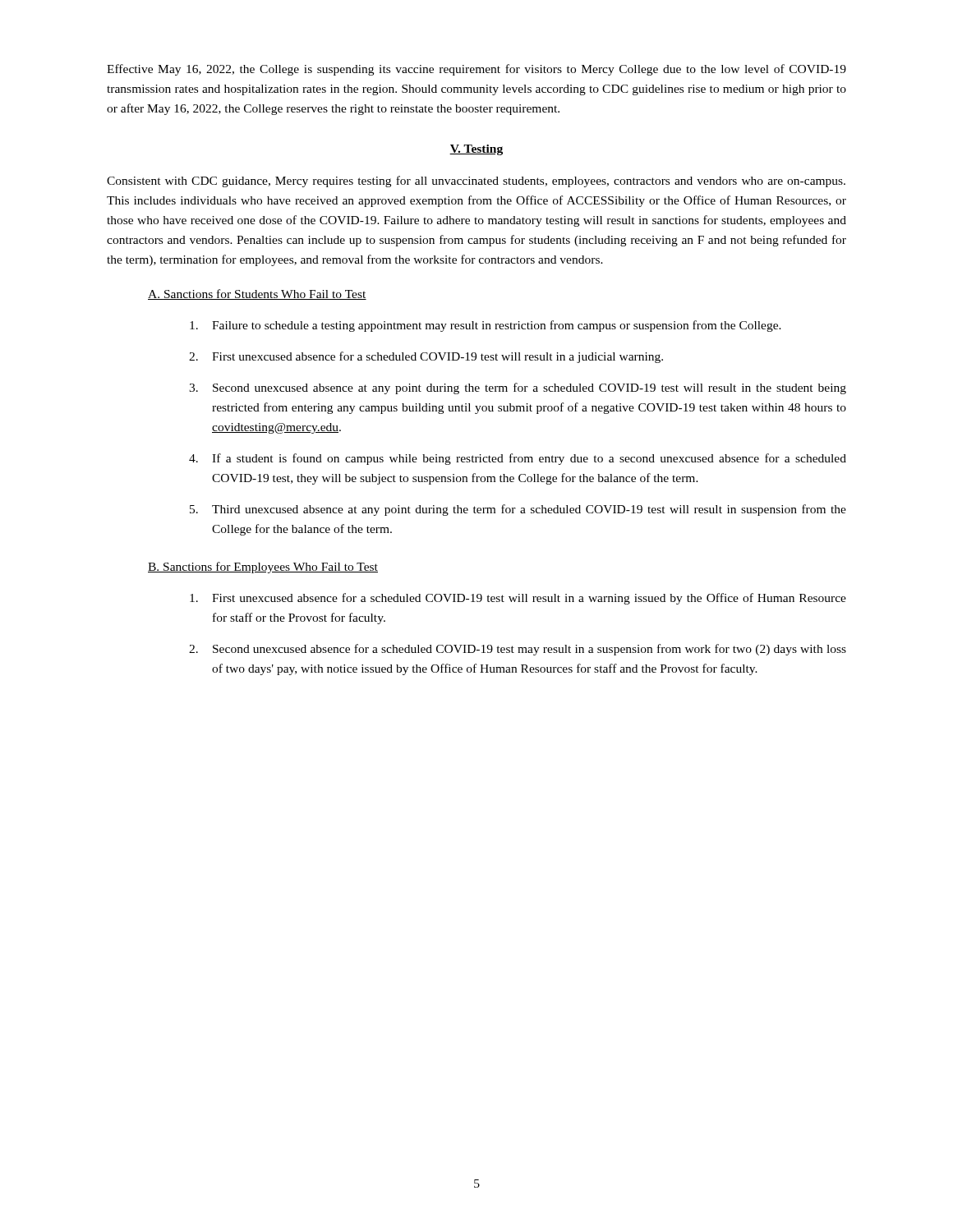953x1232 pixels.
Task: Navigate to the region starting "4. If a student"
Action: pyautogui.click(x=518, y=468)
